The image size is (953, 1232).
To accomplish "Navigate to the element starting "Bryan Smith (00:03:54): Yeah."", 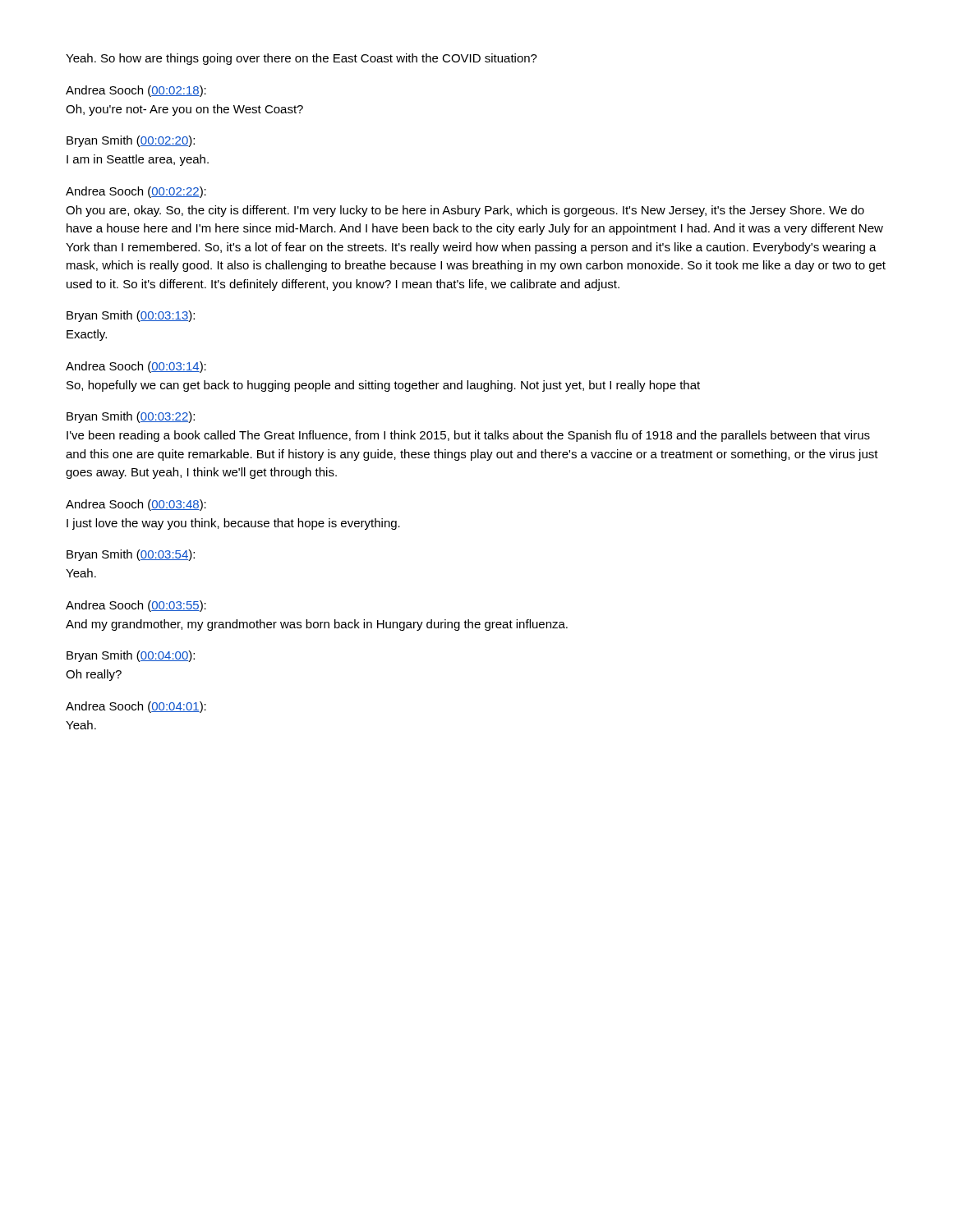I will pos(131,555).
